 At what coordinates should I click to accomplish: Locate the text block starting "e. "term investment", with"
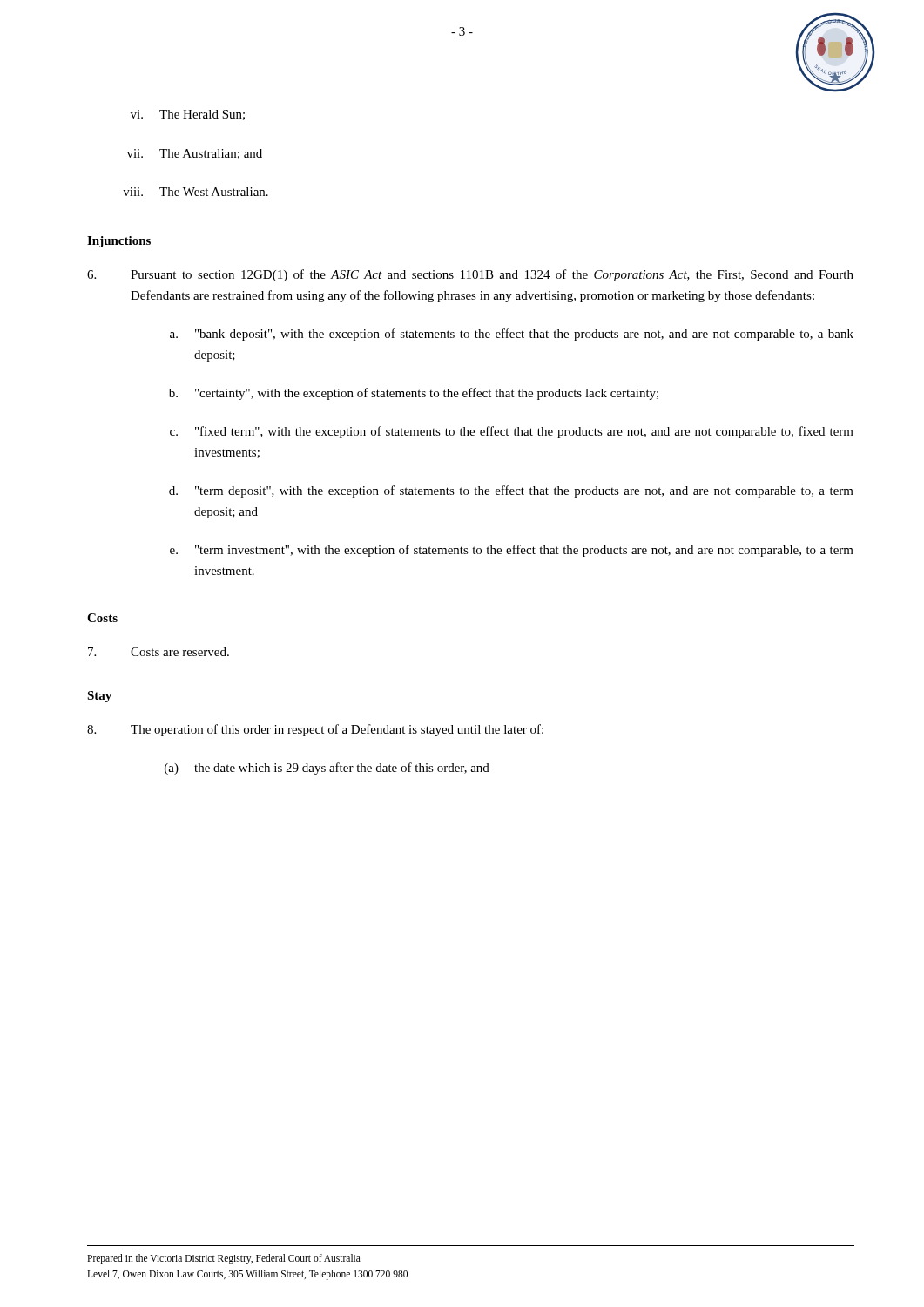tap(492, 560)
